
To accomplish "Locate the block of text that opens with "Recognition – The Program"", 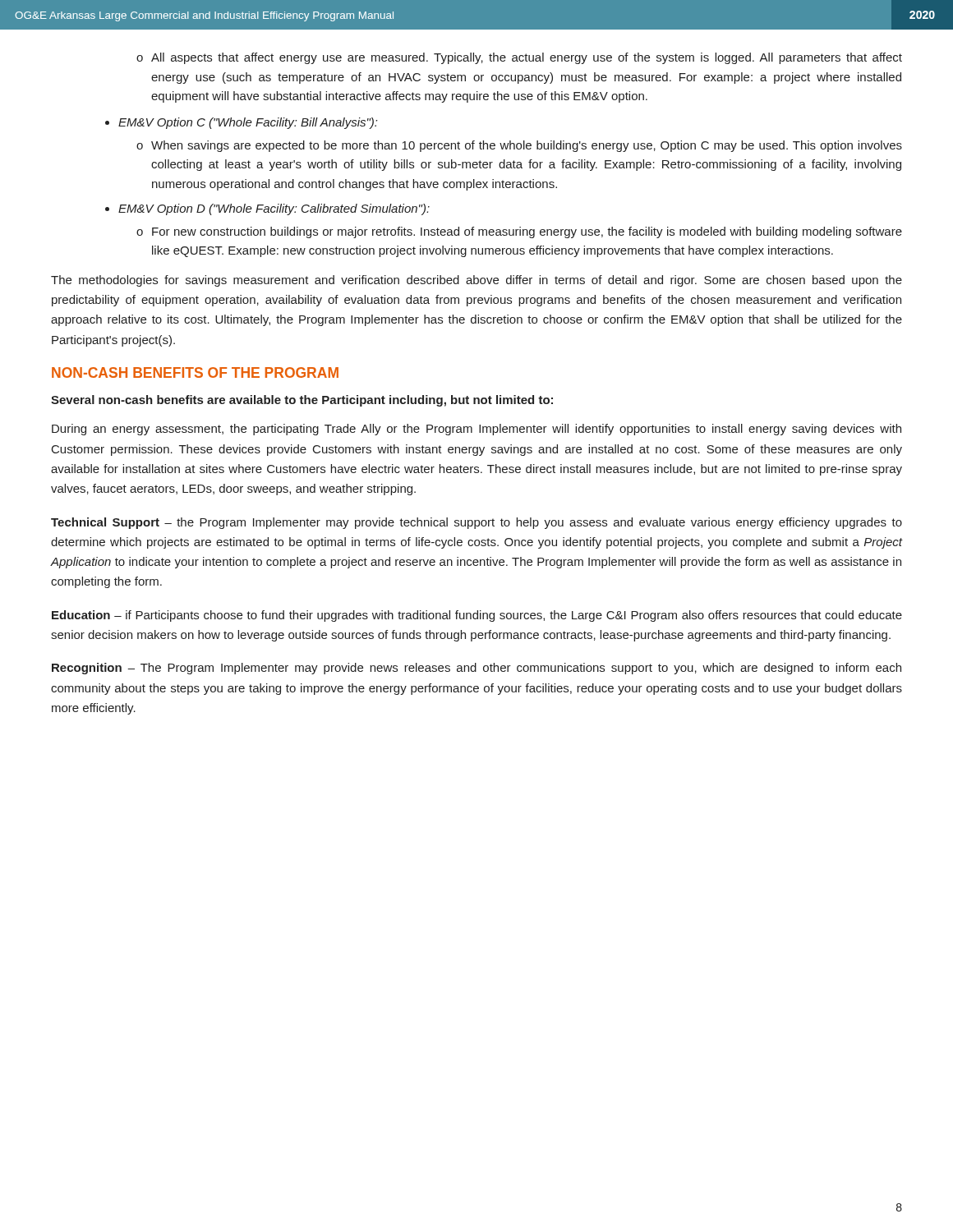I will [x=476, y=688].
